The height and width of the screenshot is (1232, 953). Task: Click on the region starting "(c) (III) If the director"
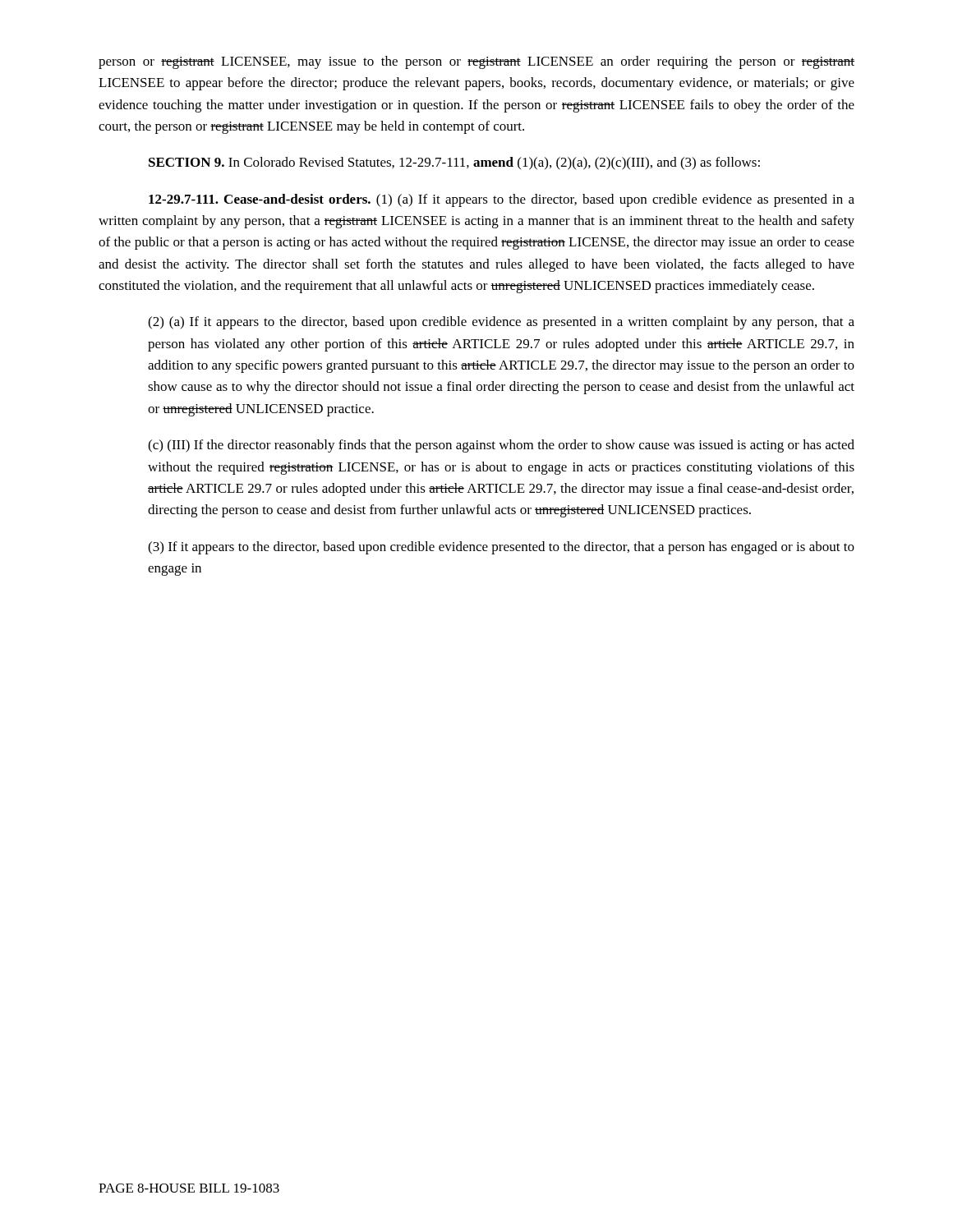501,477
